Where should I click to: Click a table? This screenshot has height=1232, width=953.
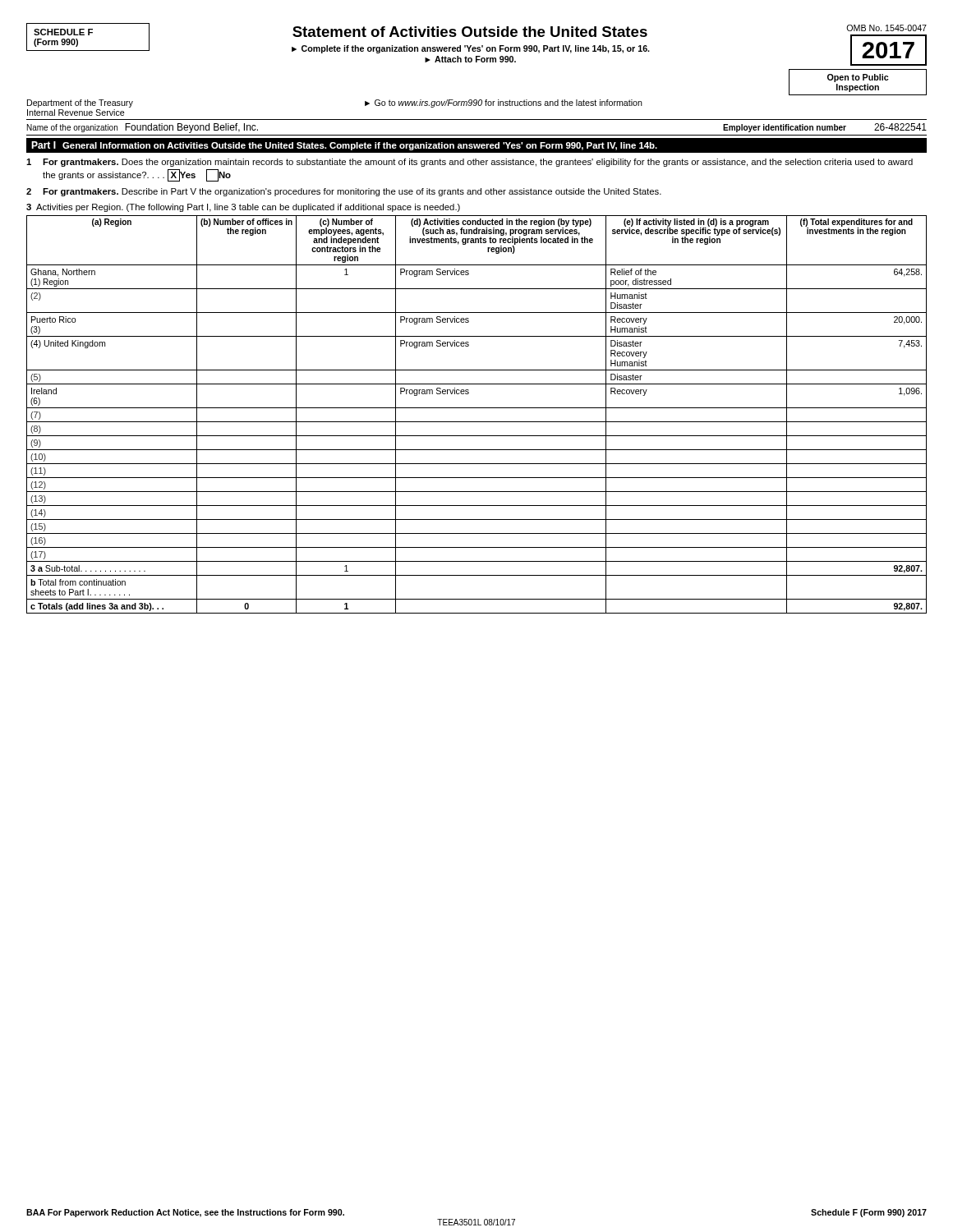click(x=476, y=415)
